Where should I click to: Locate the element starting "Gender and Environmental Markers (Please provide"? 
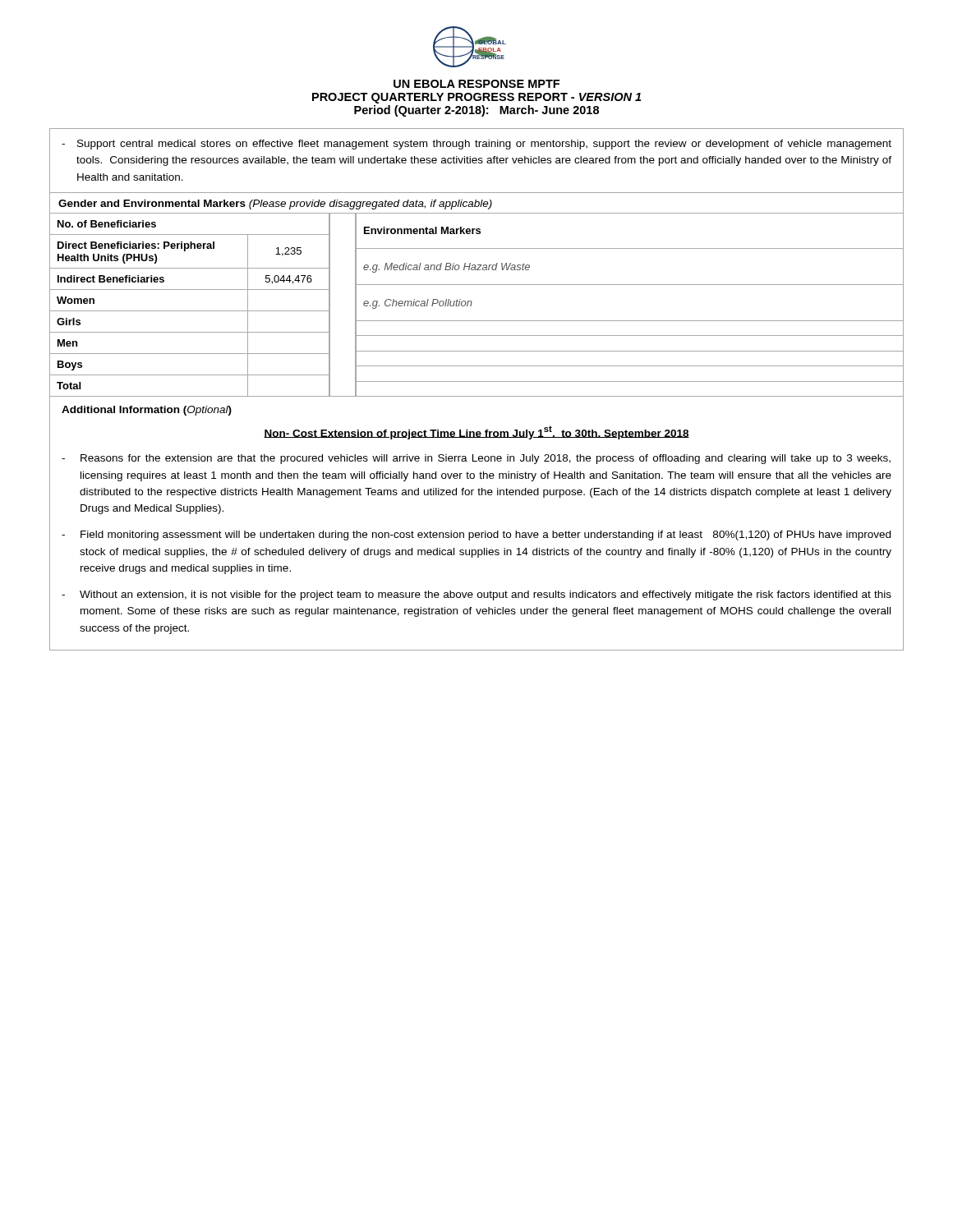(275, 203)
